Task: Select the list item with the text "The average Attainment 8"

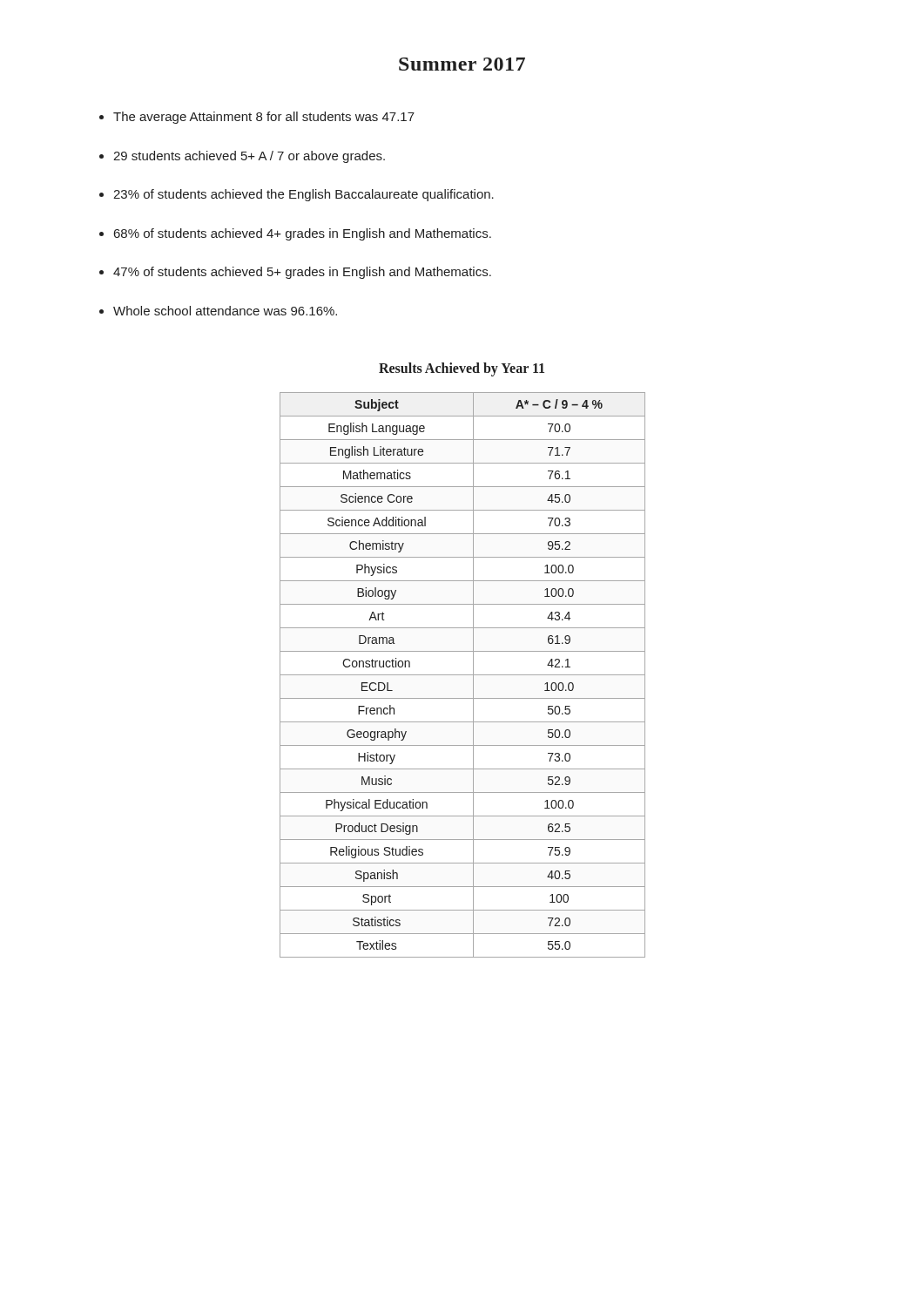Action: click(x=264, y=116)
